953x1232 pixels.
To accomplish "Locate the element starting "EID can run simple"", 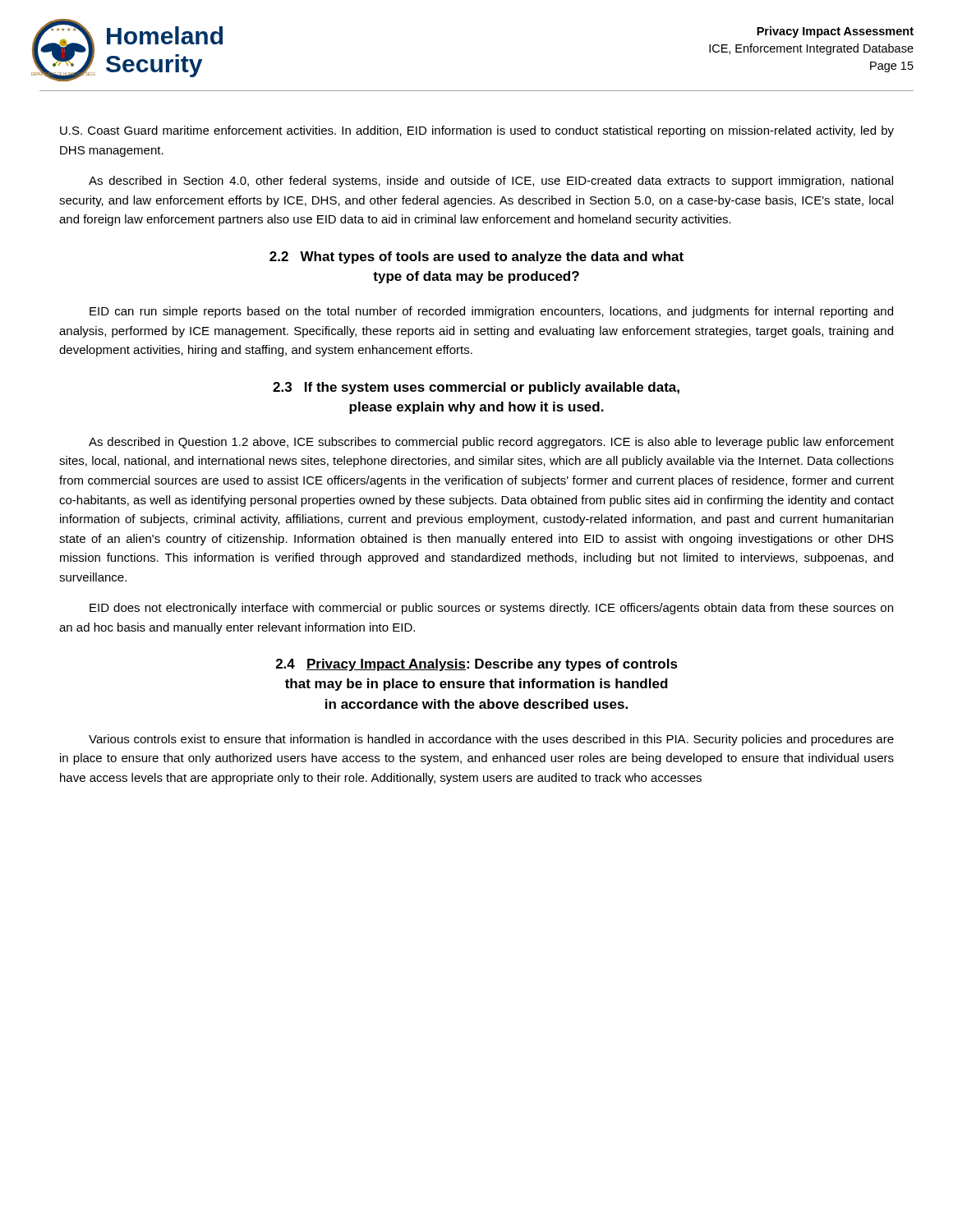I will point(476,330).
